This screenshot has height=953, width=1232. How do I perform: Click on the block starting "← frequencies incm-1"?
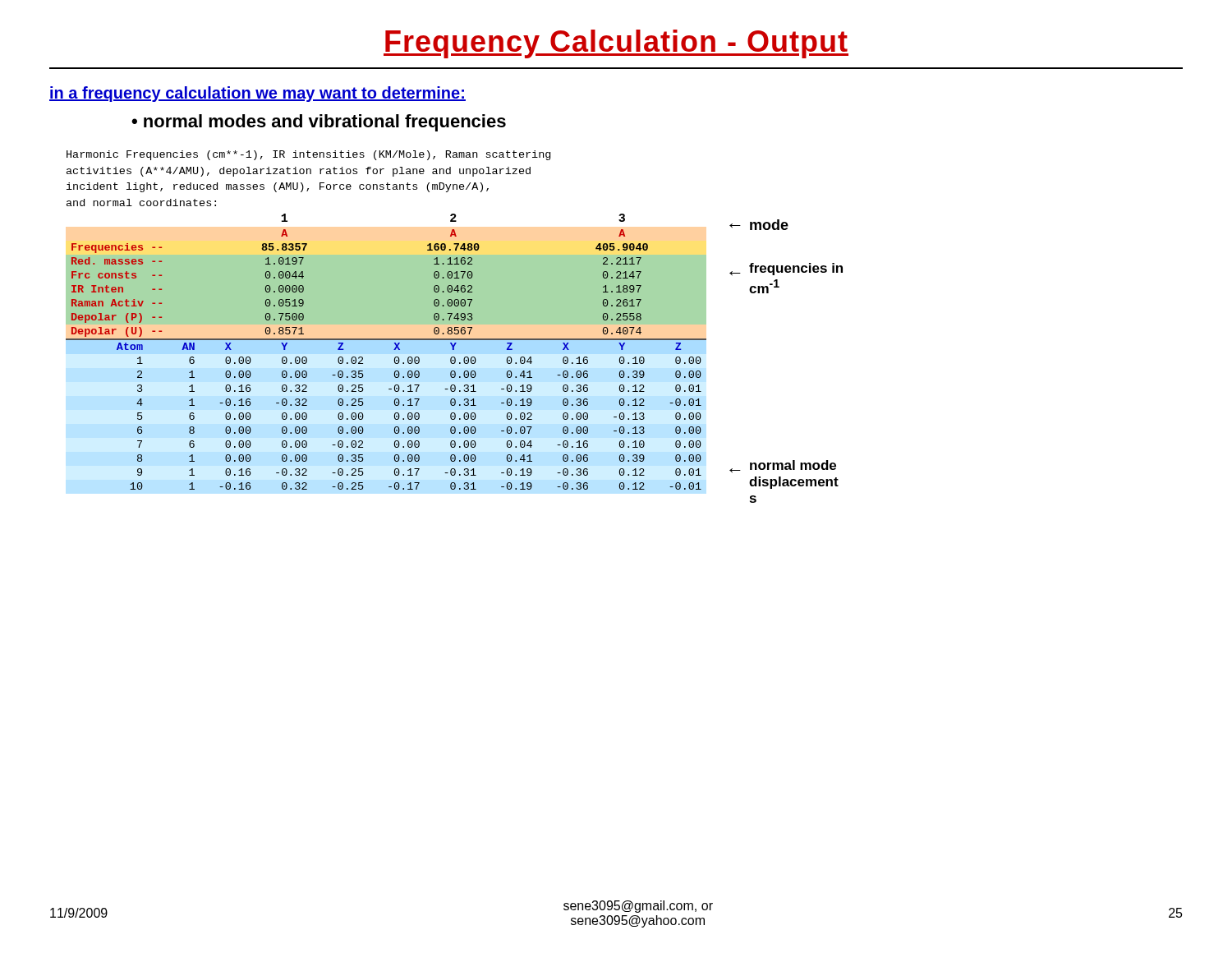(x=785, y=279)
